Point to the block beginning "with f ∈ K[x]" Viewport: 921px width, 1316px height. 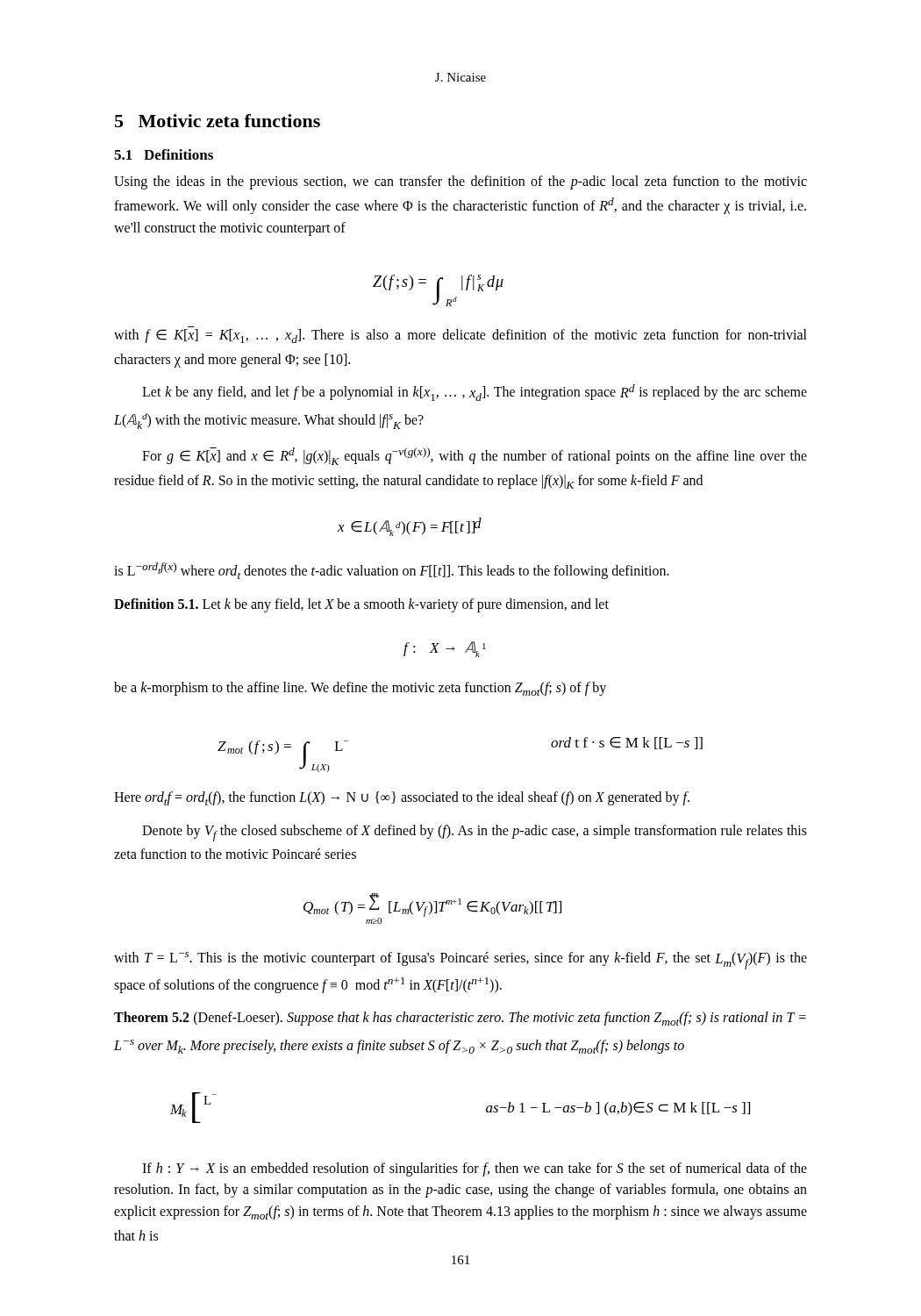[x=460, y=336]
